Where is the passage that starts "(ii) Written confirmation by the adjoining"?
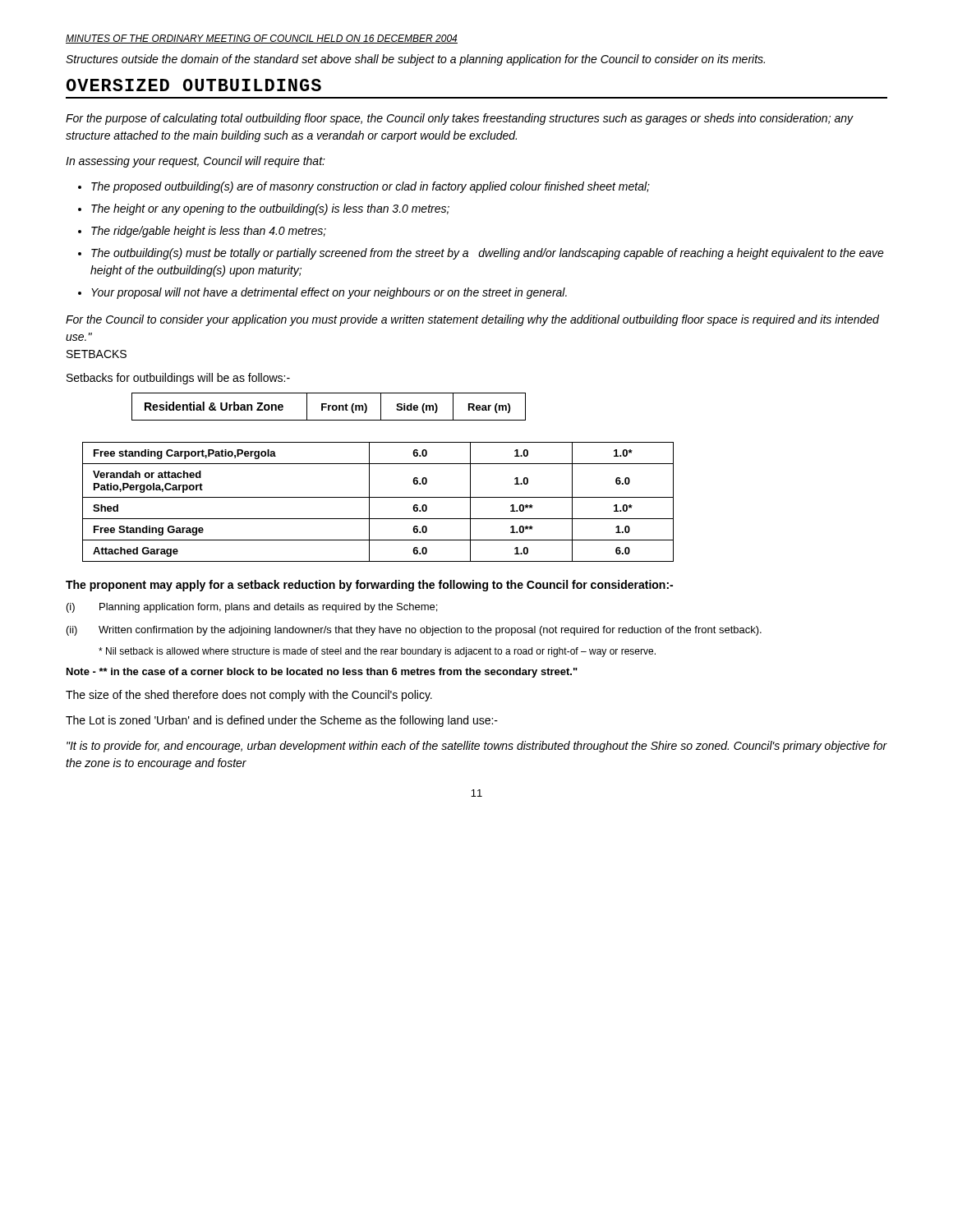Image resolution: width=953 pixels, height=1232 pixels. point(476,629)
